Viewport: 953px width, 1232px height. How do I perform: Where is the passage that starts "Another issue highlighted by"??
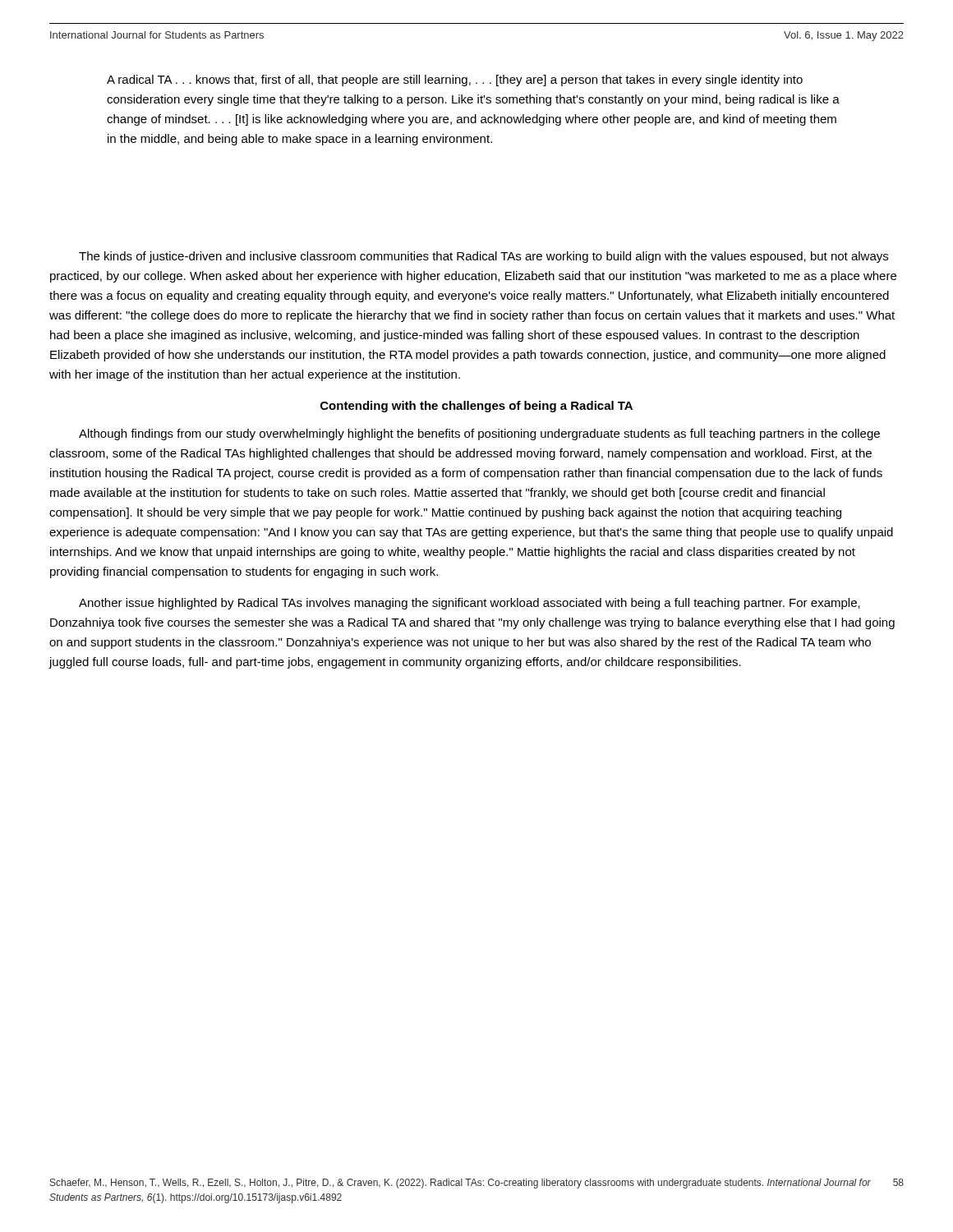472,632
